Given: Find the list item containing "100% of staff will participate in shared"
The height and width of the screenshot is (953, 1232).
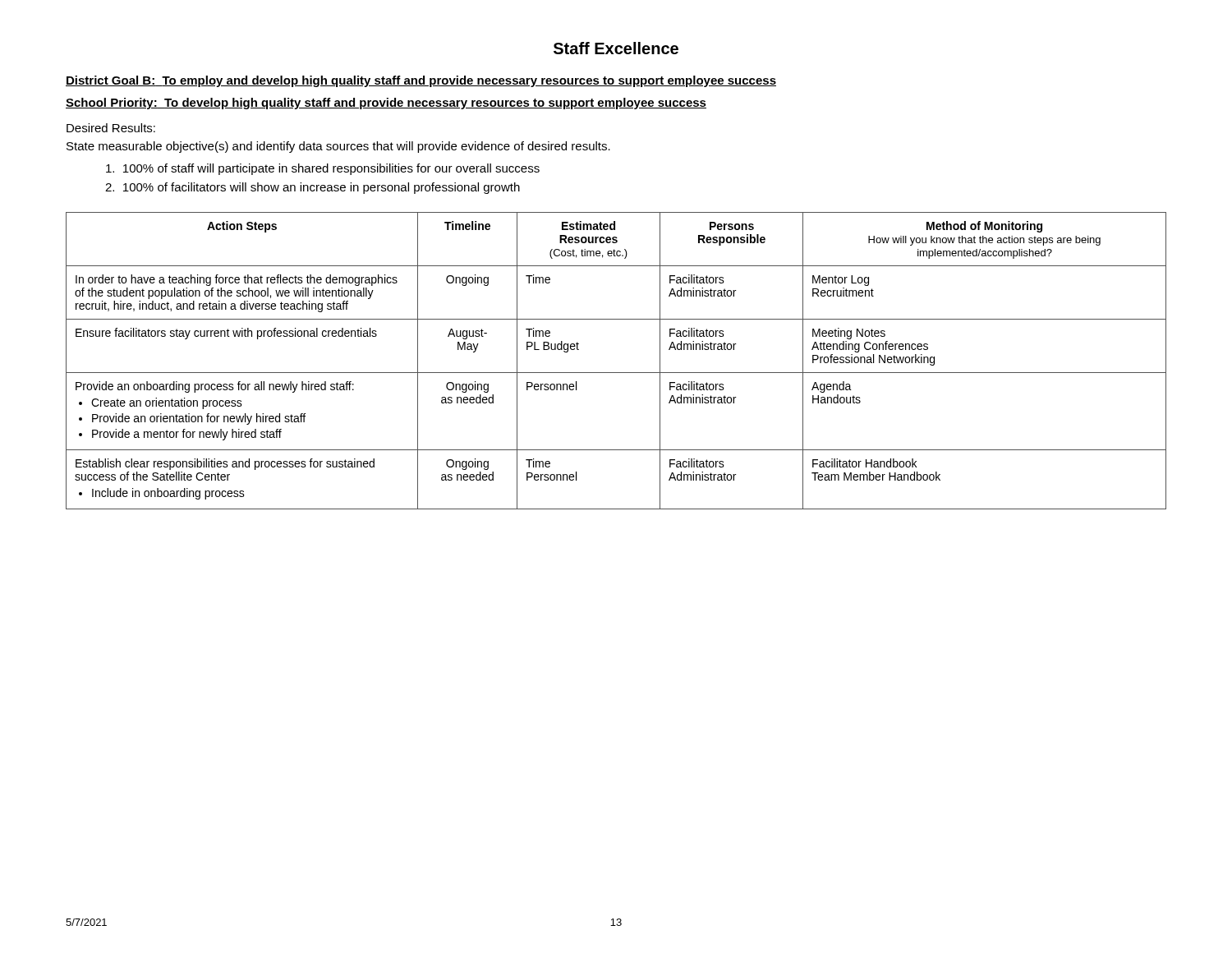Looking at the screenshot, I should click(322, 168).
